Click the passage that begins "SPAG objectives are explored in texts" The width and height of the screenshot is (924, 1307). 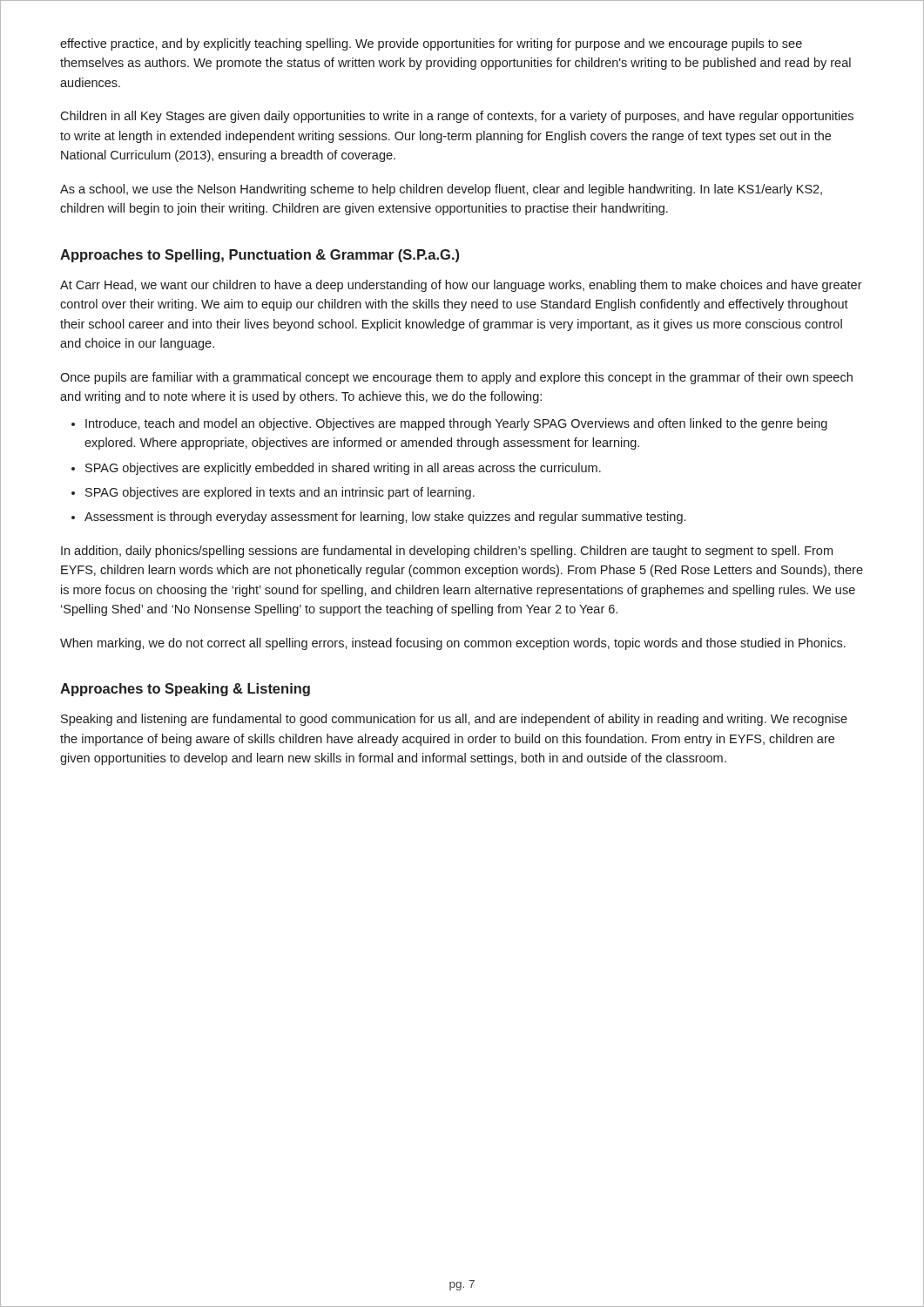(280, 492)
